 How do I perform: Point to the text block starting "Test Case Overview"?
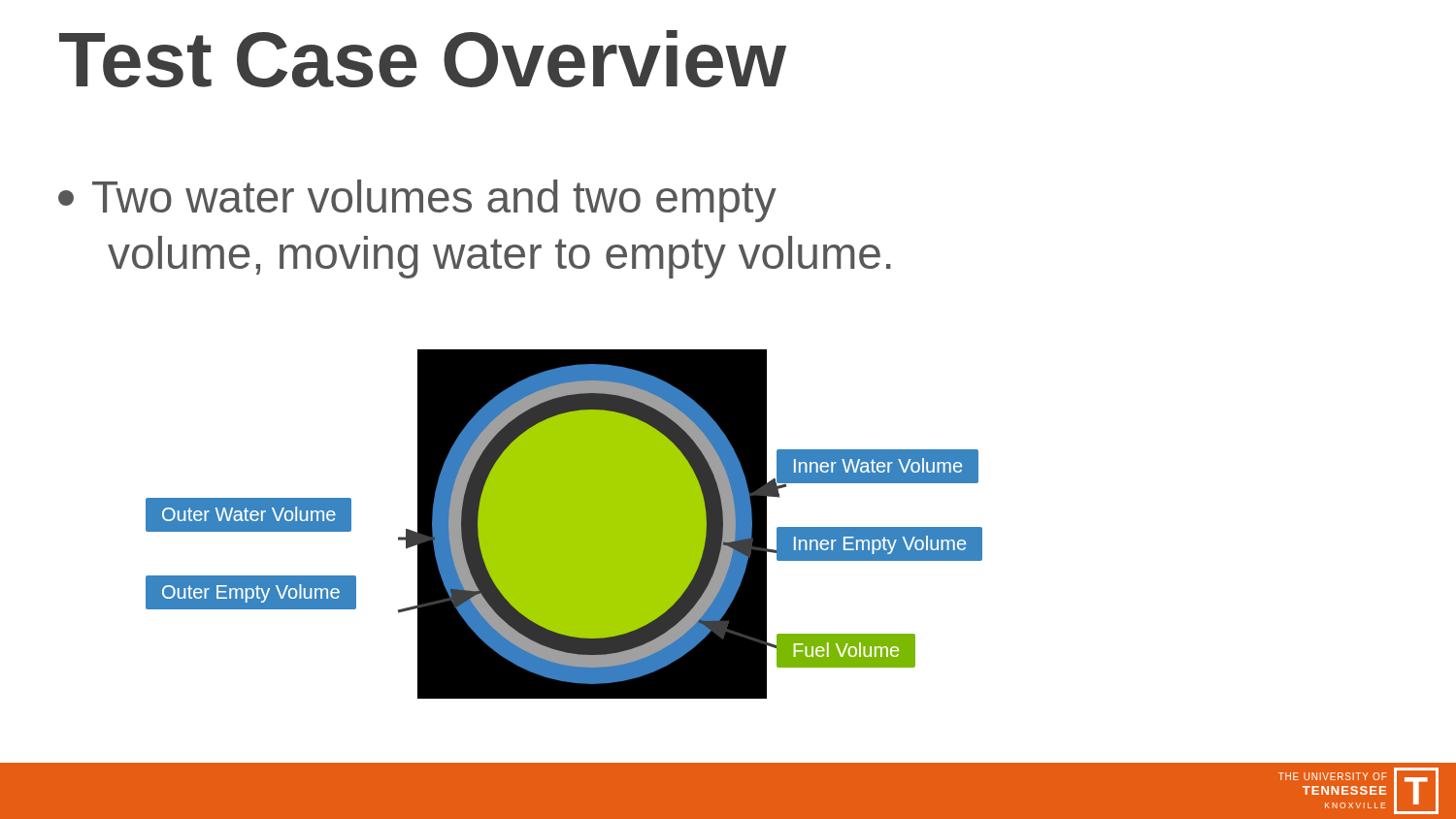pos(422,60)
